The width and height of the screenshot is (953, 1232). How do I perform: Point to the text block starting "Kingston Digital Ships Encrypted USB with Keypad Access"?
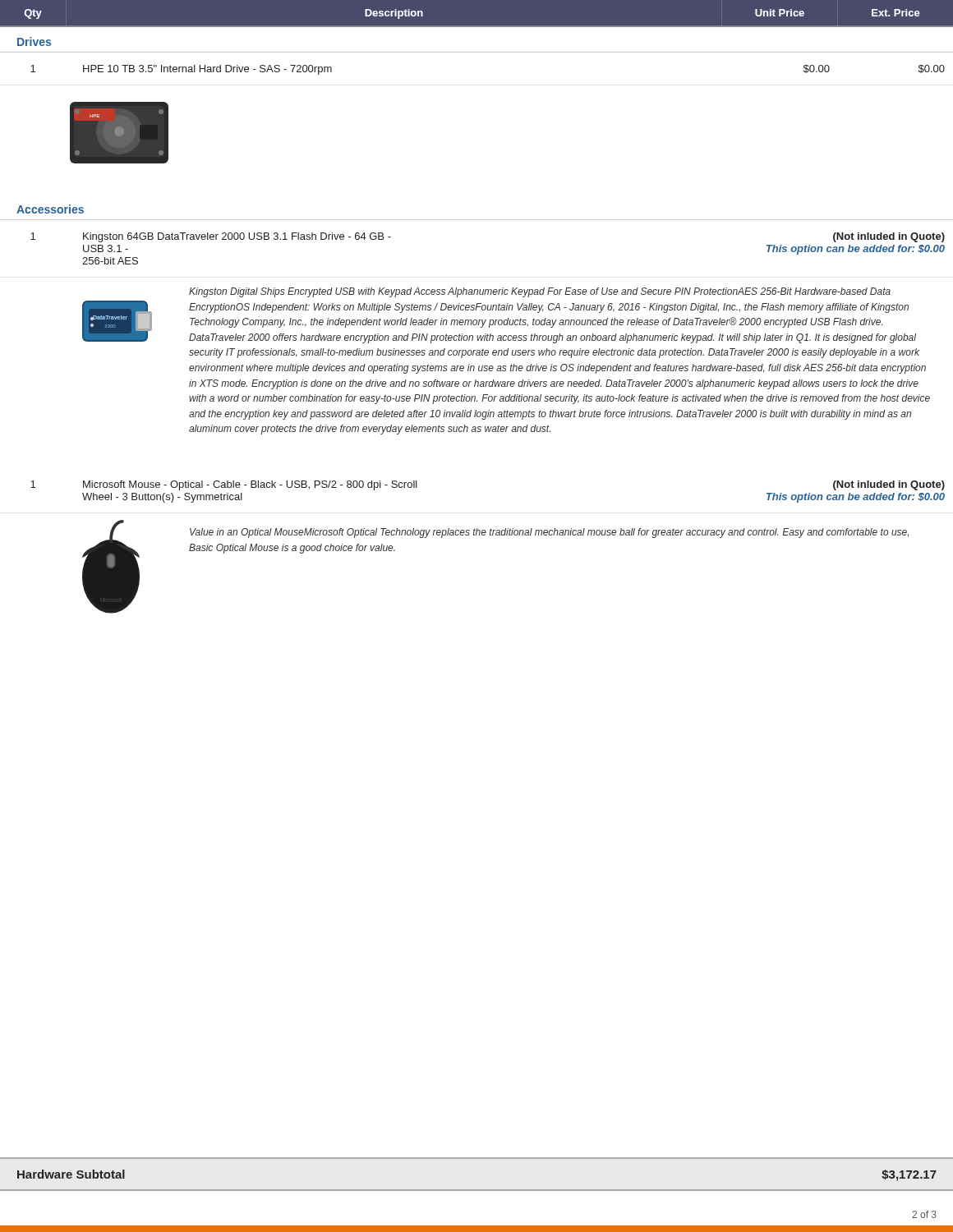point(560,360)
